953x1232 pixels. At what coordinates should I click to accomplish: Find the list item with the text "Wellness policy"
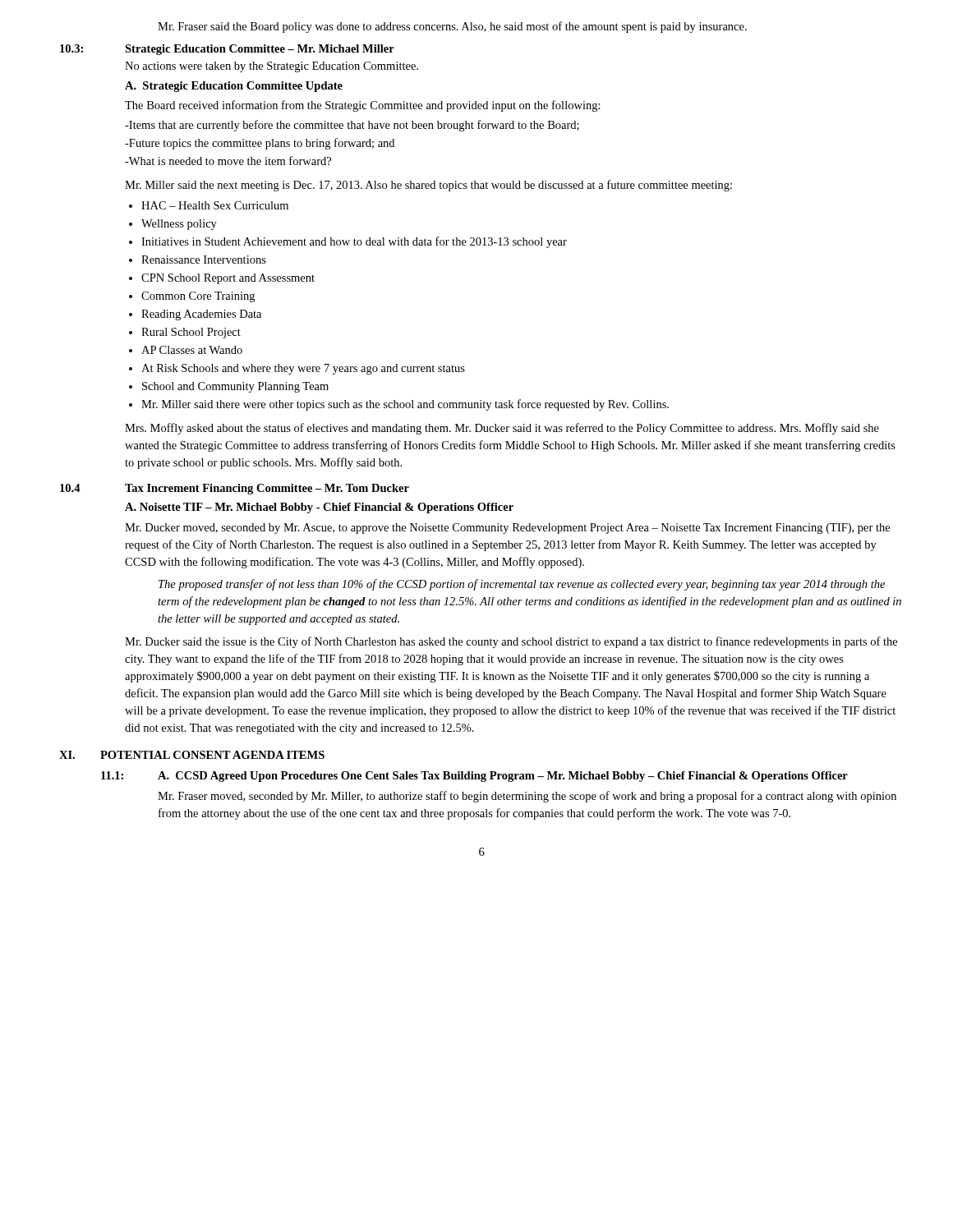click(179, 224)
